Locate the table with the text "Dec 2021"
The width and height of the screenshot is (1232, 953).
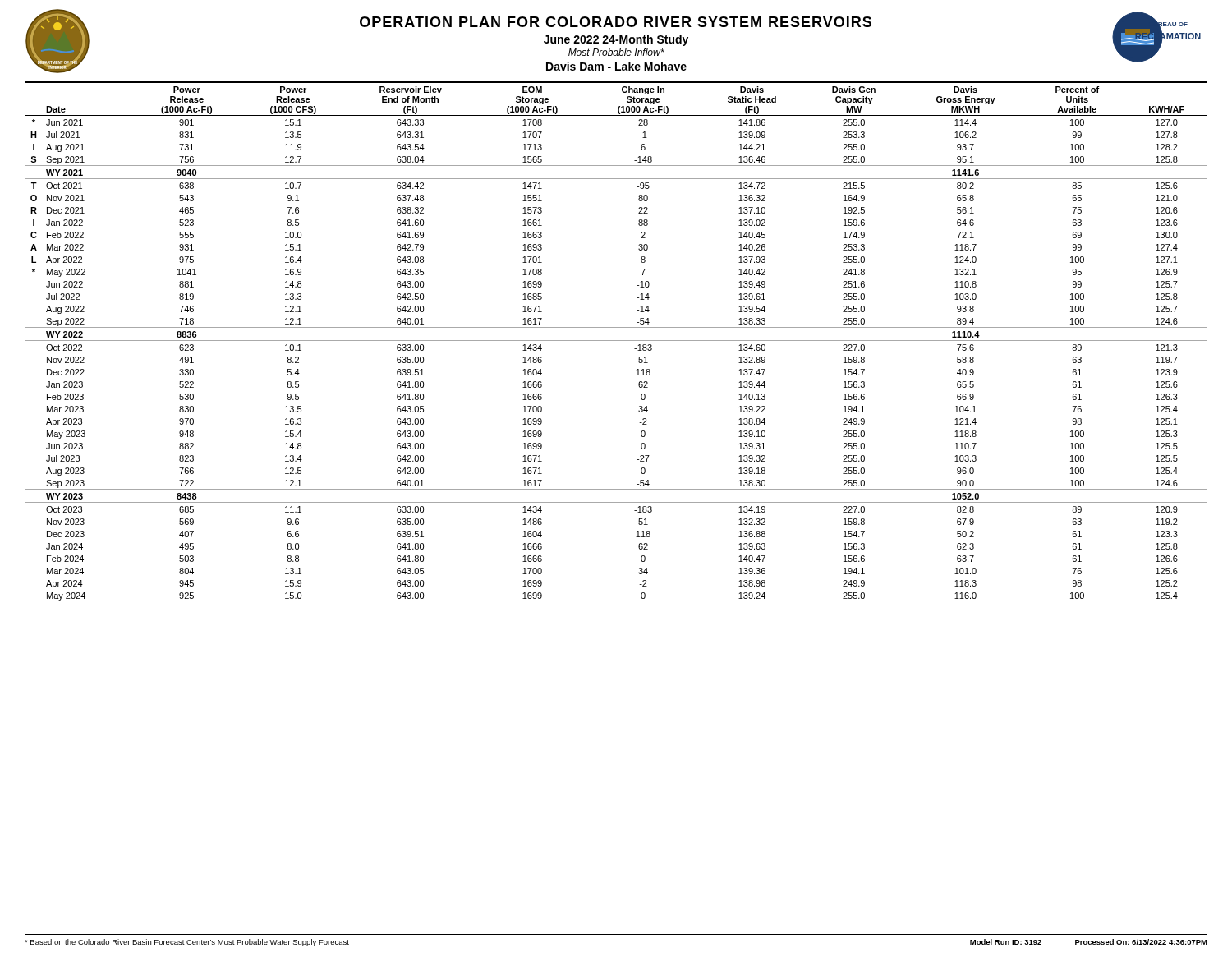(x=616, y=341)
